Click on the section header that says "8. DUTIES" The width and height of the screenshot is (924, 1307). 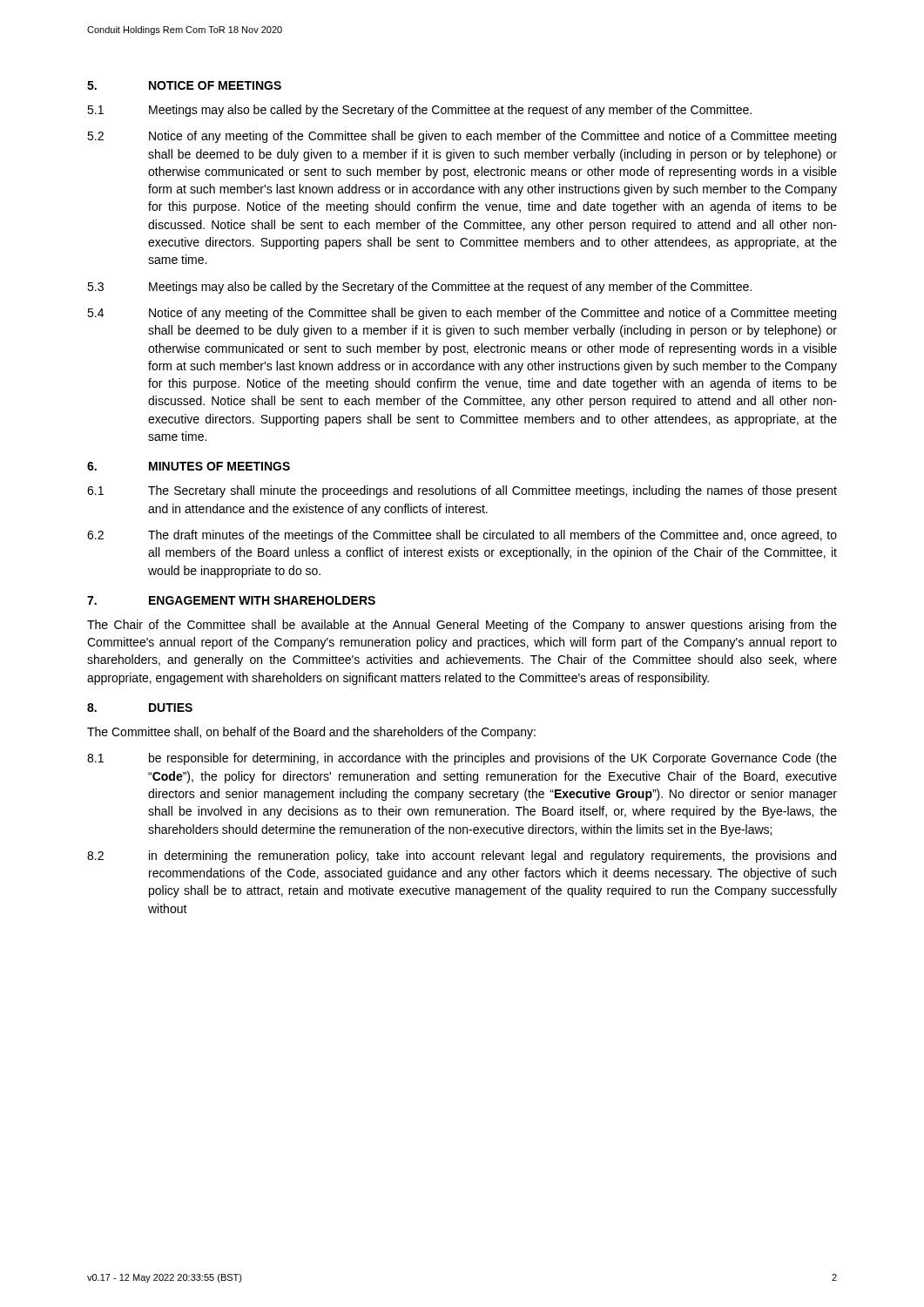point(140,708)
